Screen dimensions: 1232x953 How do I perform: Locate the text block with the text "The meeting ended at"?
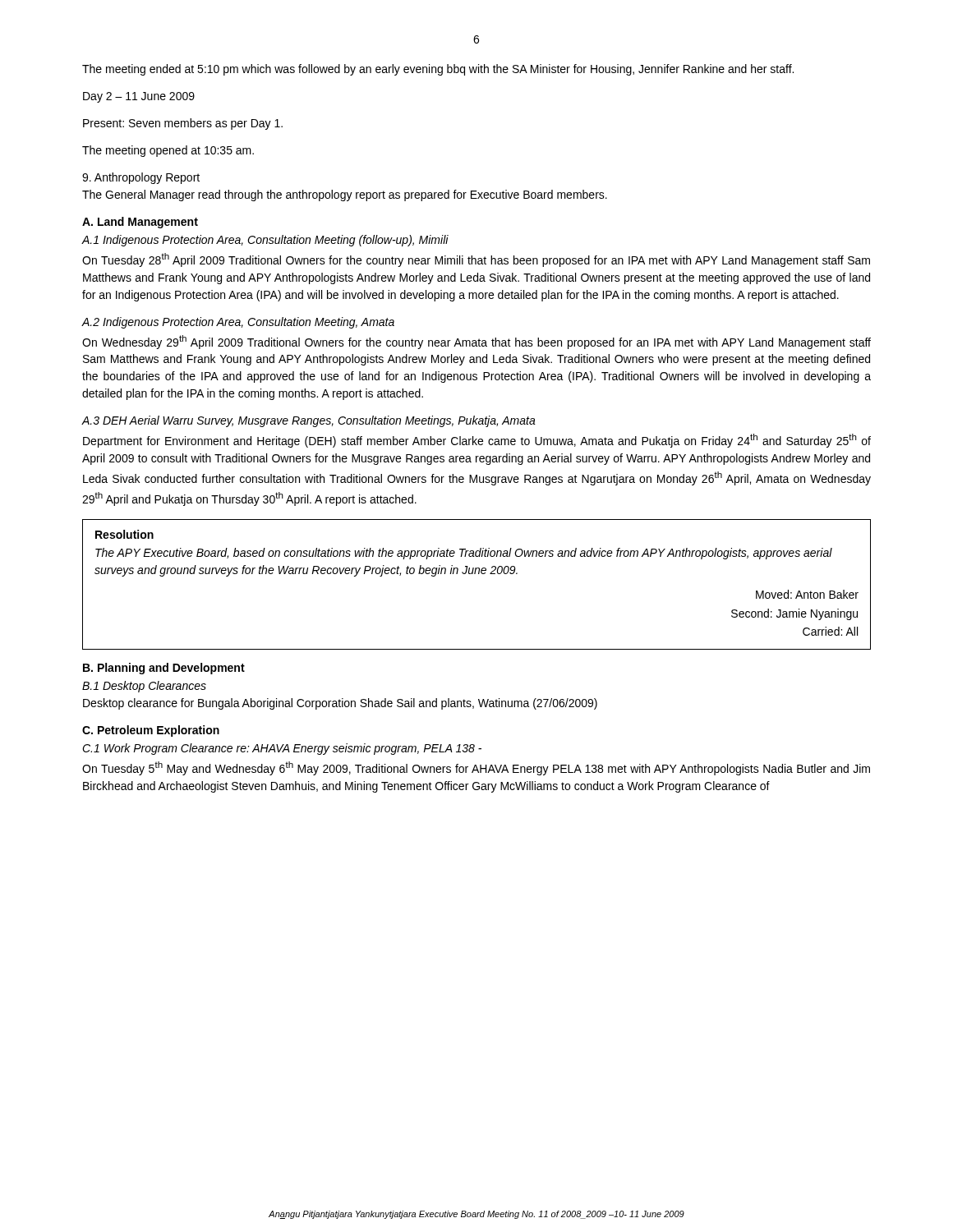click(438, 69)
